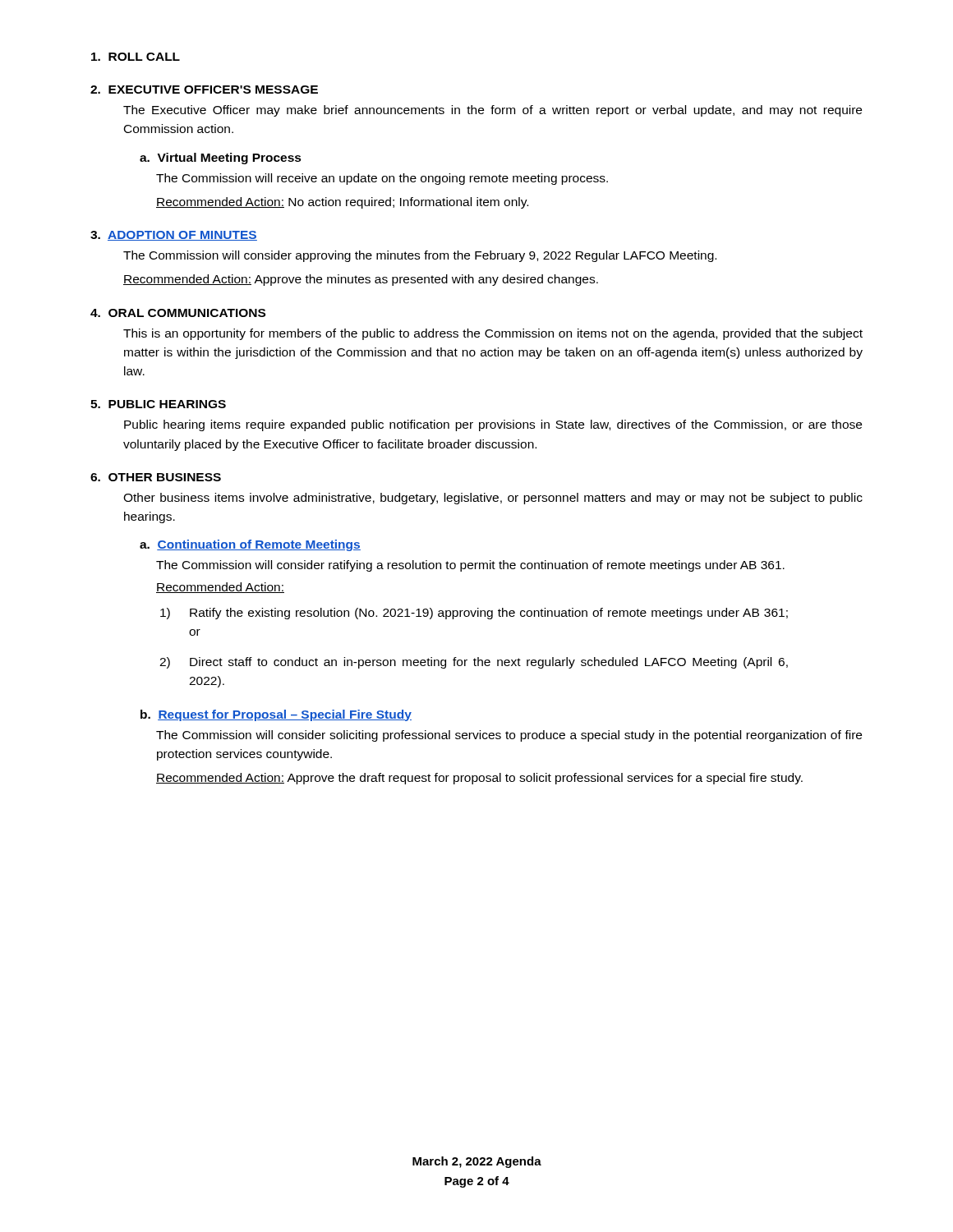953x1232 pixels.
Task: Select the text block containing "The Commission will consider soliciting professional"
Action: pos(509,744)
